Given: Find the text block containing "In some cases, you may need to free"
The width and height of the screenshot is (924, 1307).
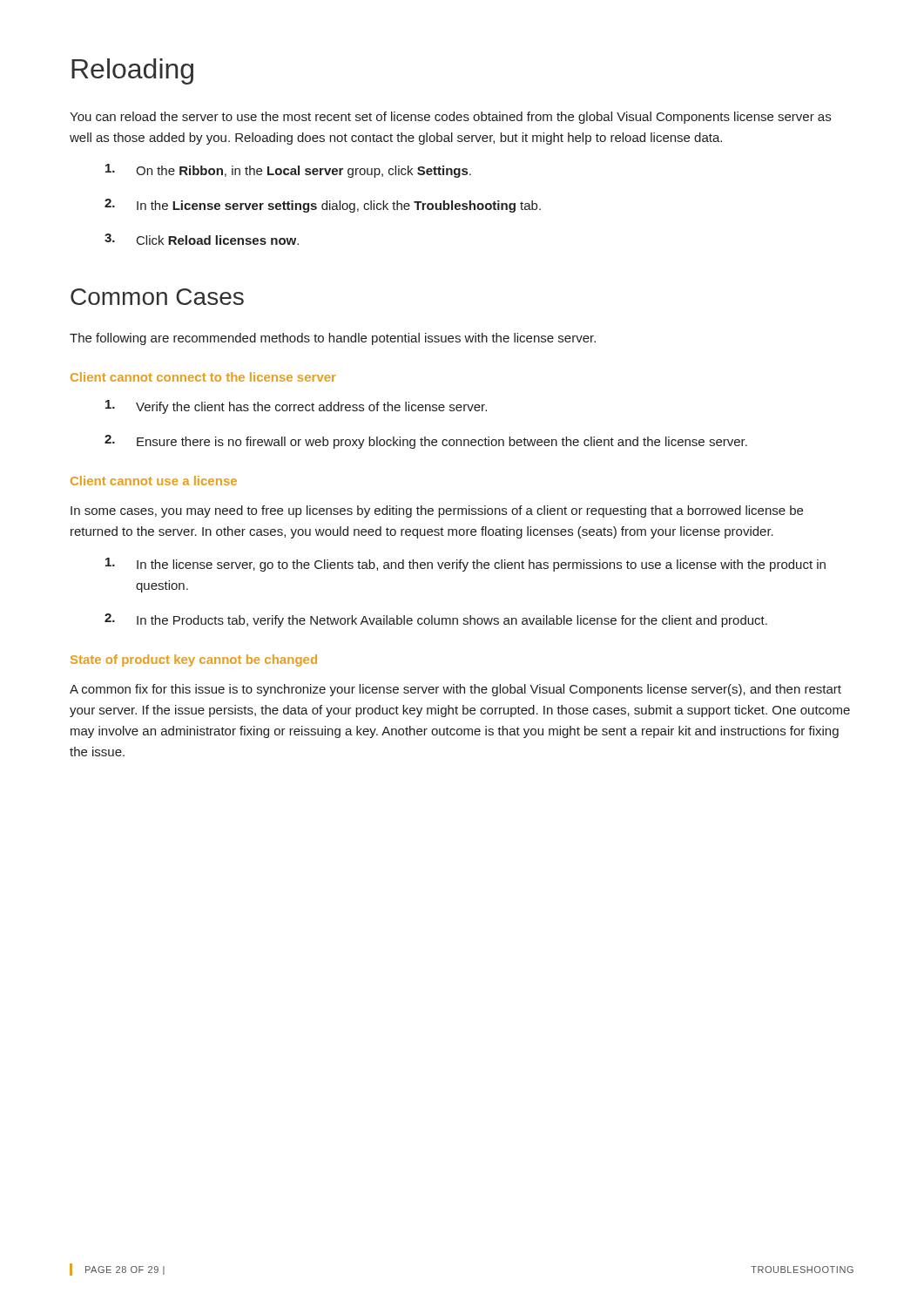Looking at the screenshot, I should click(x=462, y=521).
